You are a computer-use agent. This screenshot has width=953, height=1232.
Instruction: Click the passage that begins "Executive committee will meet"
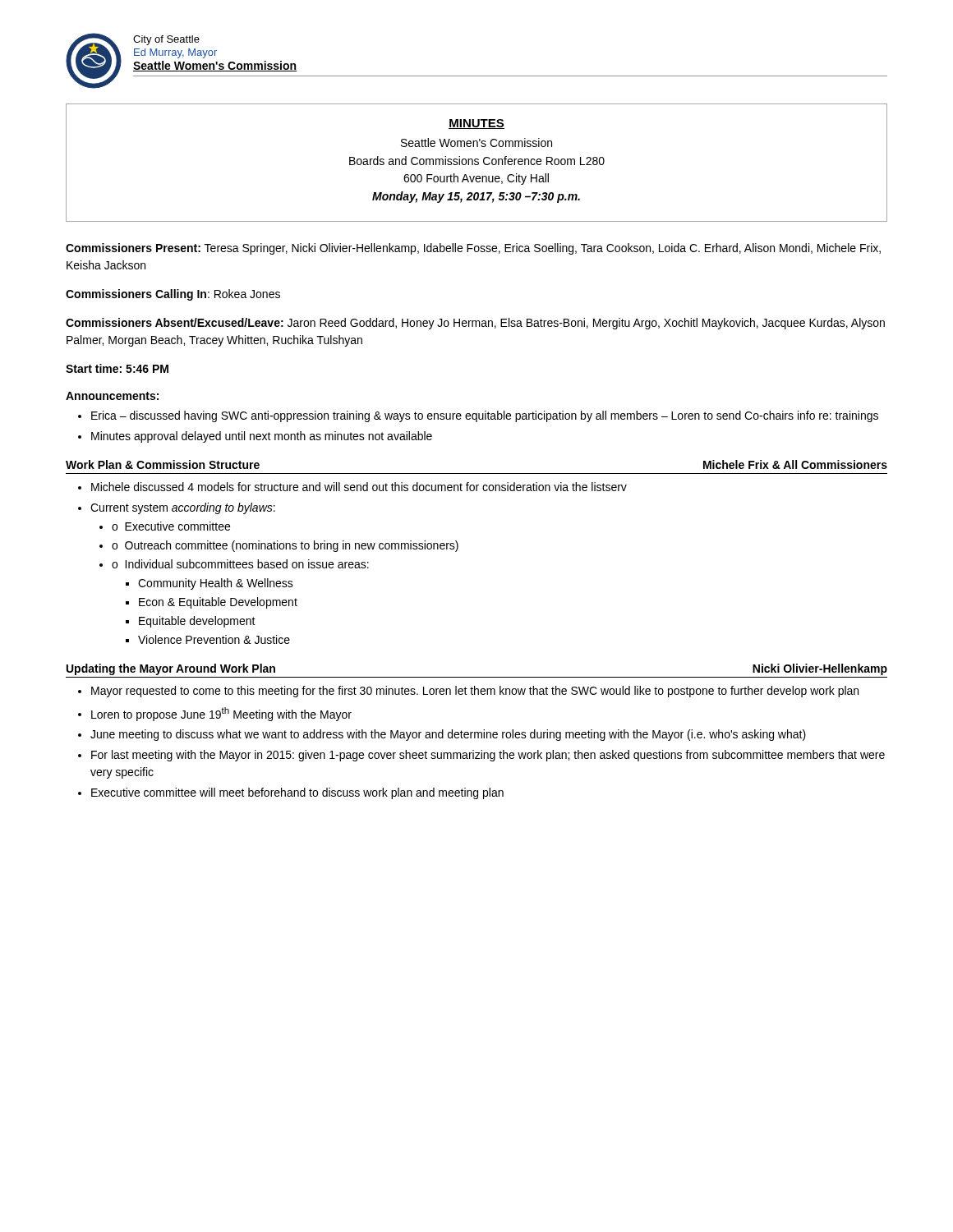[297, 793]
